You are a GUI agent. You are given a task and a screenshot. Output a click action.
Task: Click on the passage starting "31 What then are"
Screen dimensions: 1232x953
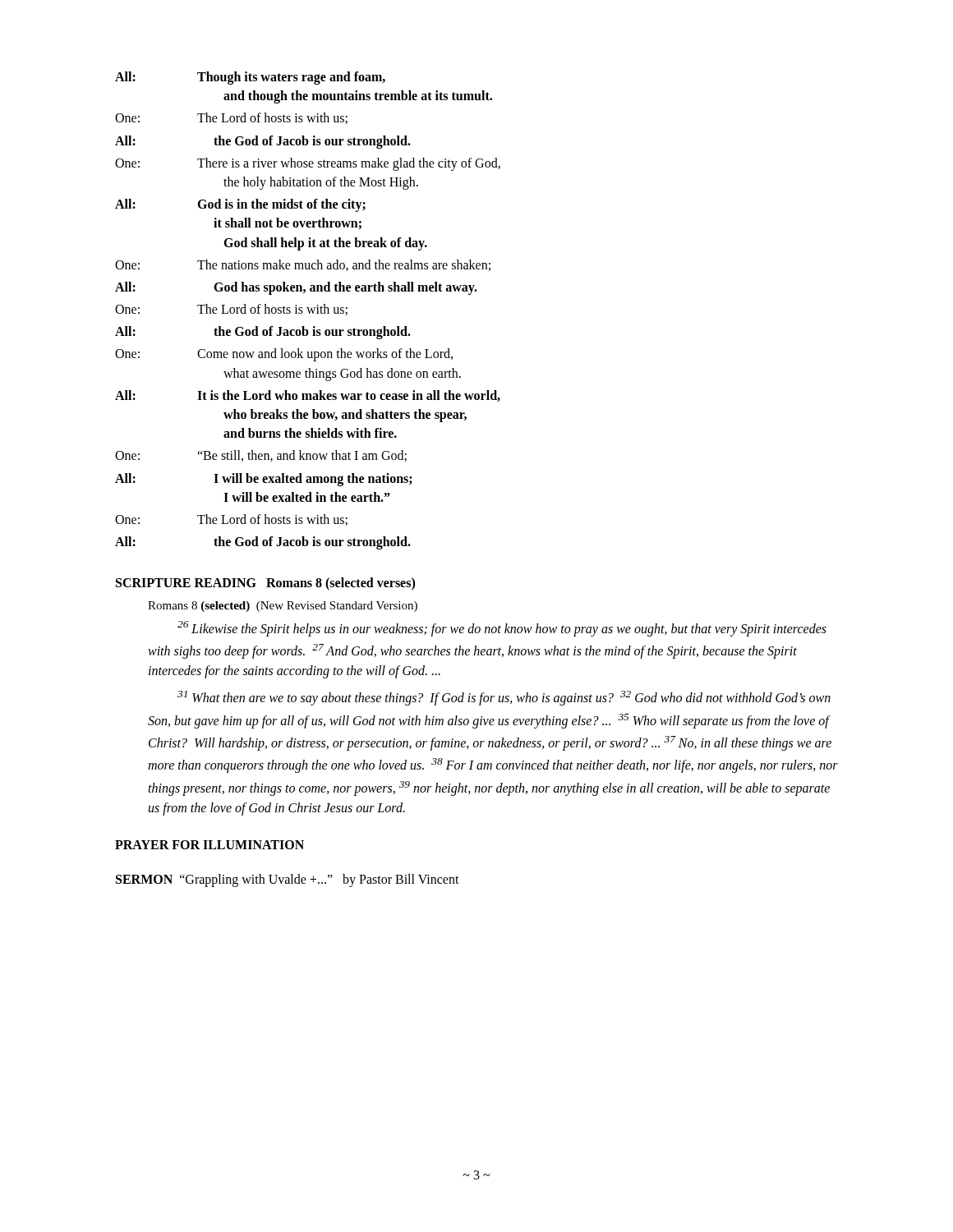493,751
